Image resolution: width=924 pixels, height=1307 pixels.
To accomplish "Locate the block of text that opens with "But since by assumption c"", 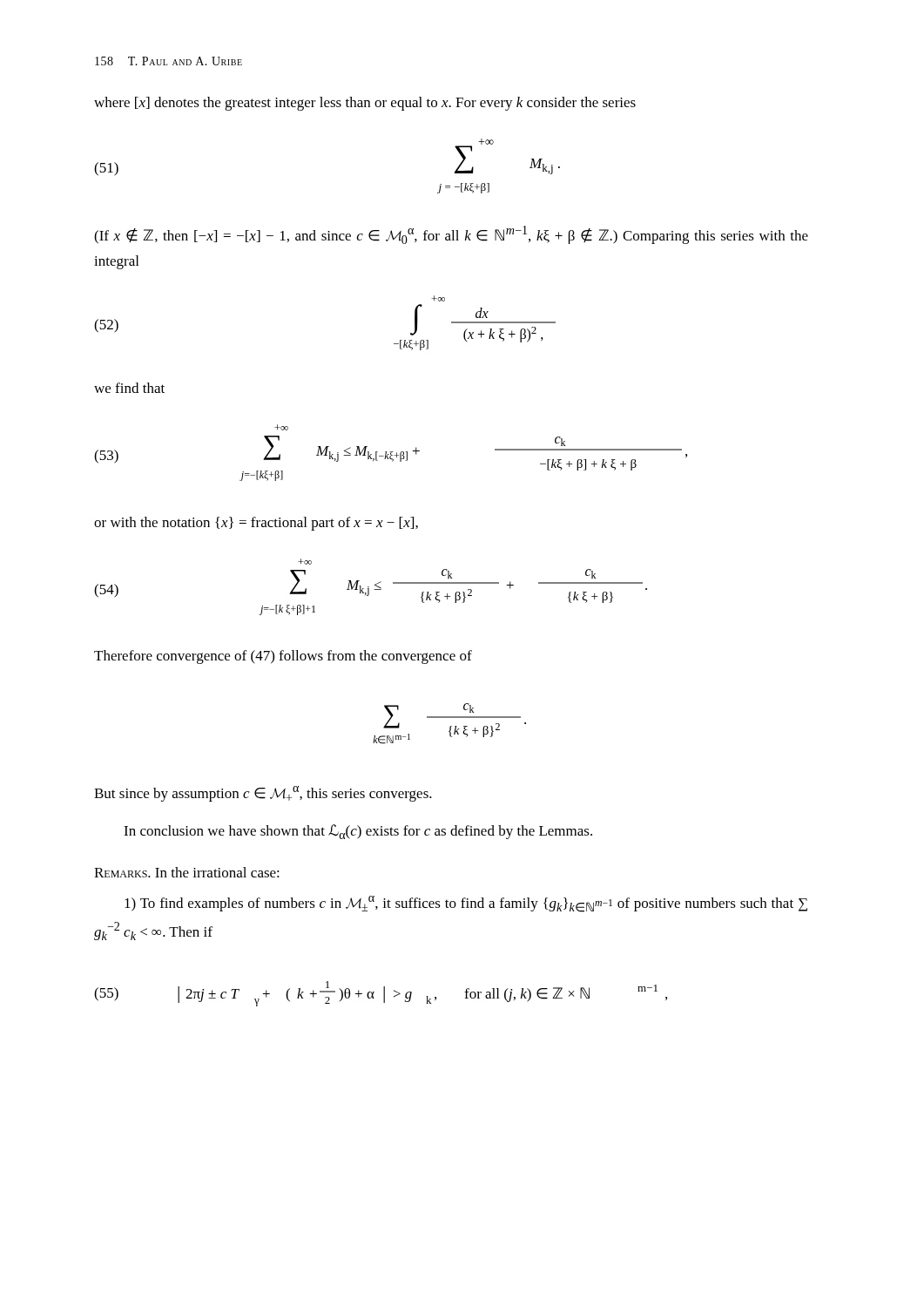I will pos(263,793).
